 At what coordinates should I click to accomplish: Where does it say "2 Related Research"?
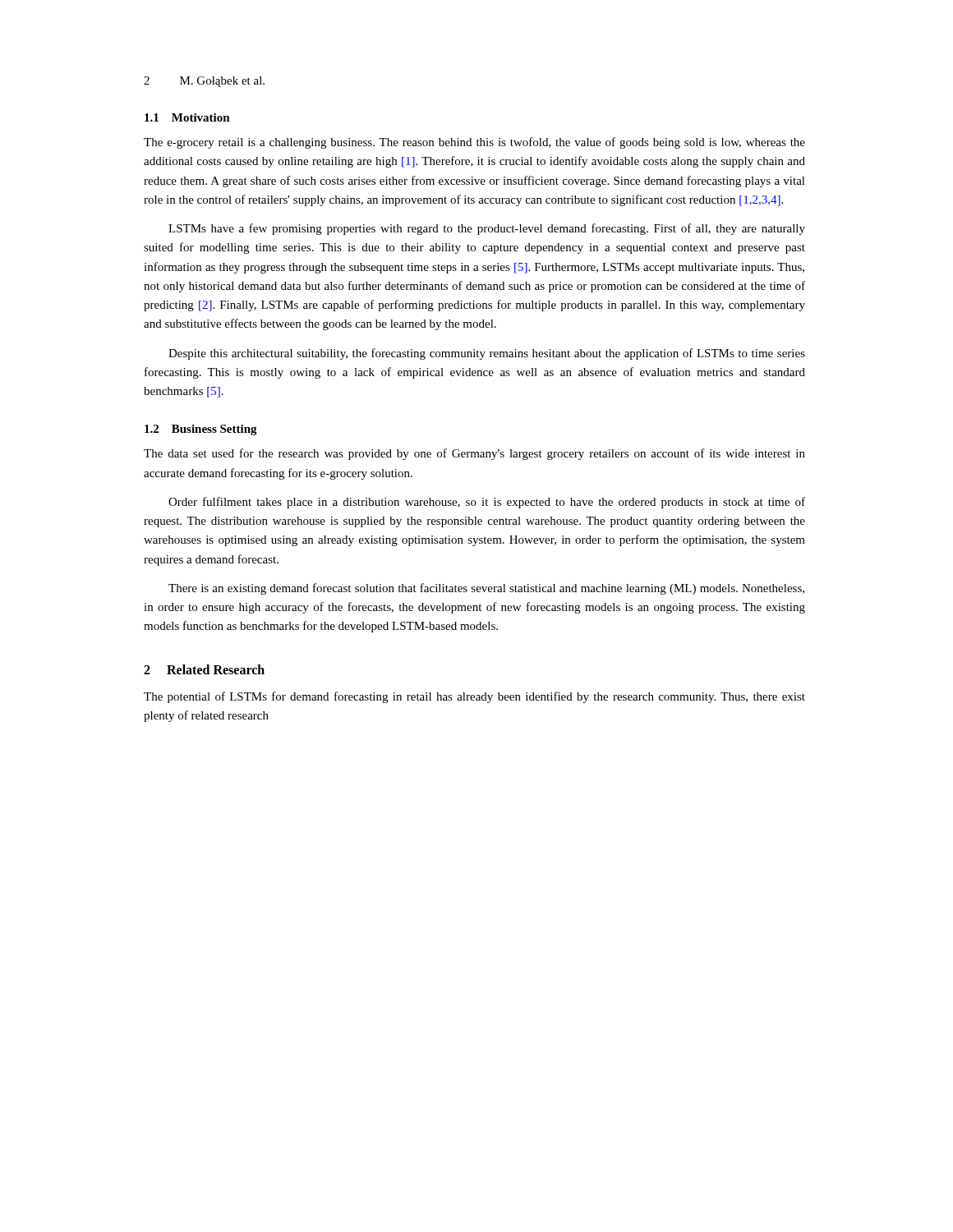(204, 669)
